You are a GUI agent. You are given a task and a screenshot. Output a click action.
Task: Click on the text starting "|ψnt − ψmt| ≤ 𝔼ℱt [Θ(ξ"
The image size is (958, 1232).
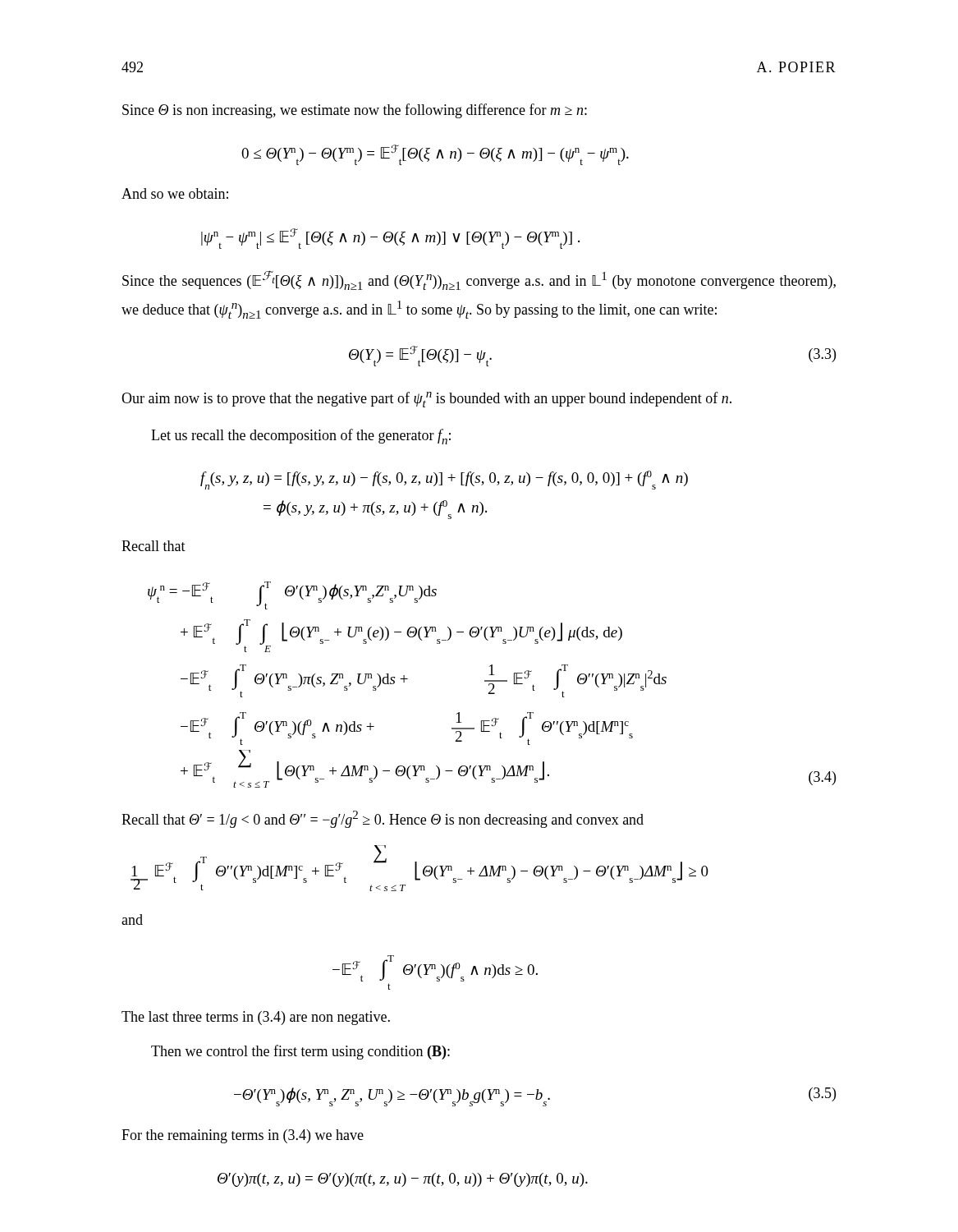pos(479,236)
